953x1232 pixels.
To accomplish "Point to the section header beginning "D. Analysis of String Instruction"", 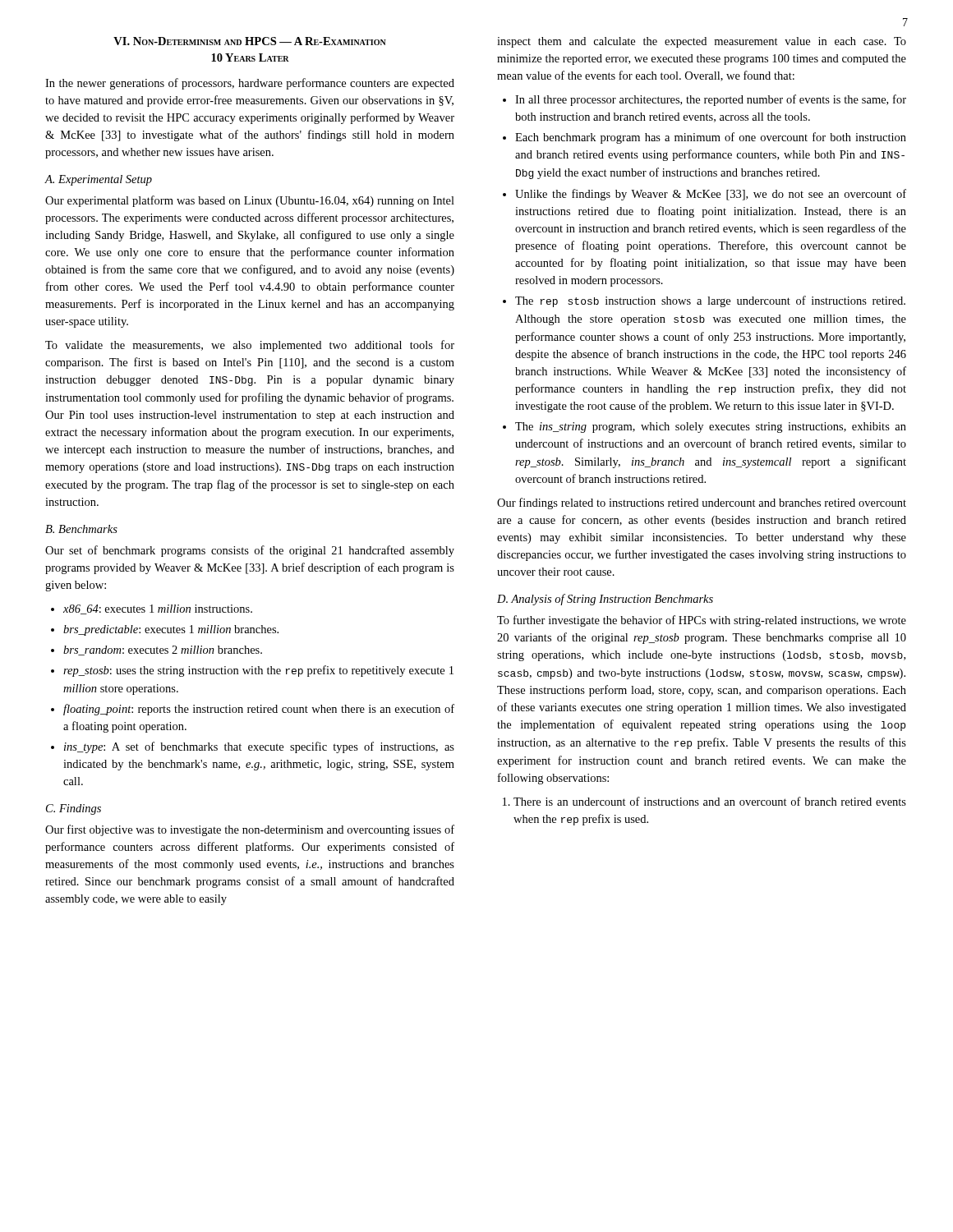I will [x=702, y=599].
